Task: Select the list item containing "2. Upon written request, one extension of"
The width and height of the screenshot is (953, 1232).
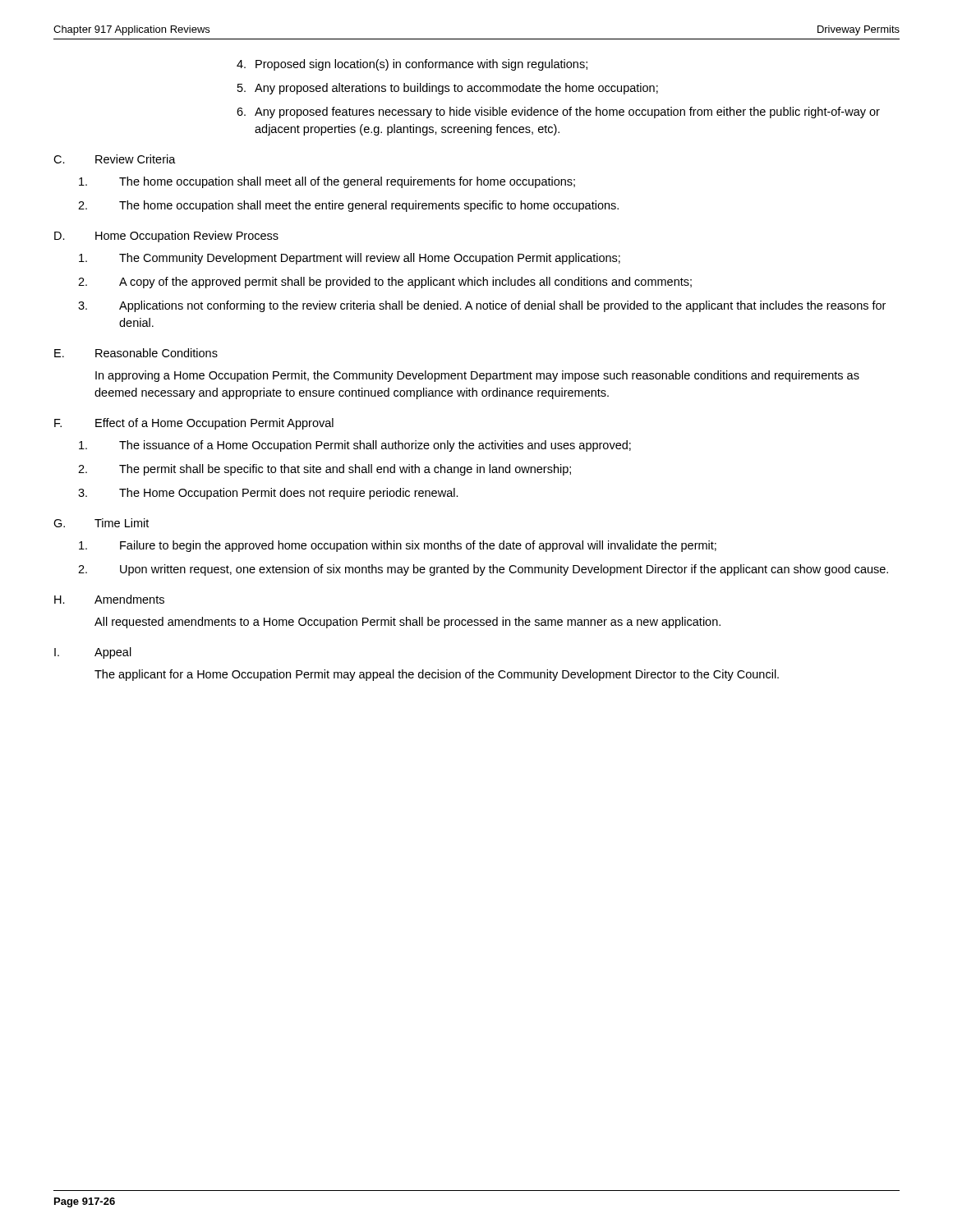Action: click(x=476, y=570)
